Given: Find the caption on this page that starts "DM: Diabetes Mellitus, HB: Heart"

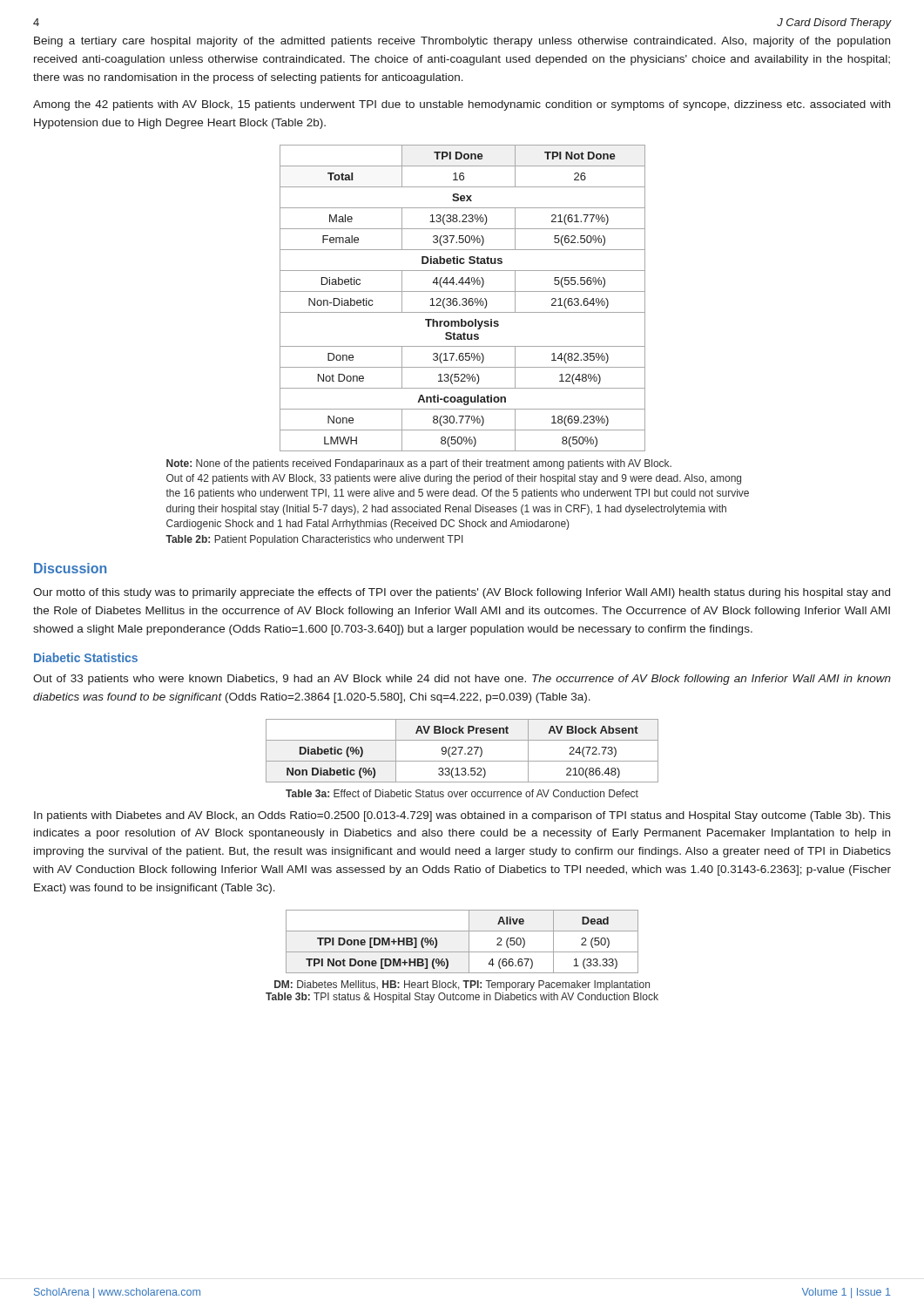Looking at the screenshot, I should [462, 991].
